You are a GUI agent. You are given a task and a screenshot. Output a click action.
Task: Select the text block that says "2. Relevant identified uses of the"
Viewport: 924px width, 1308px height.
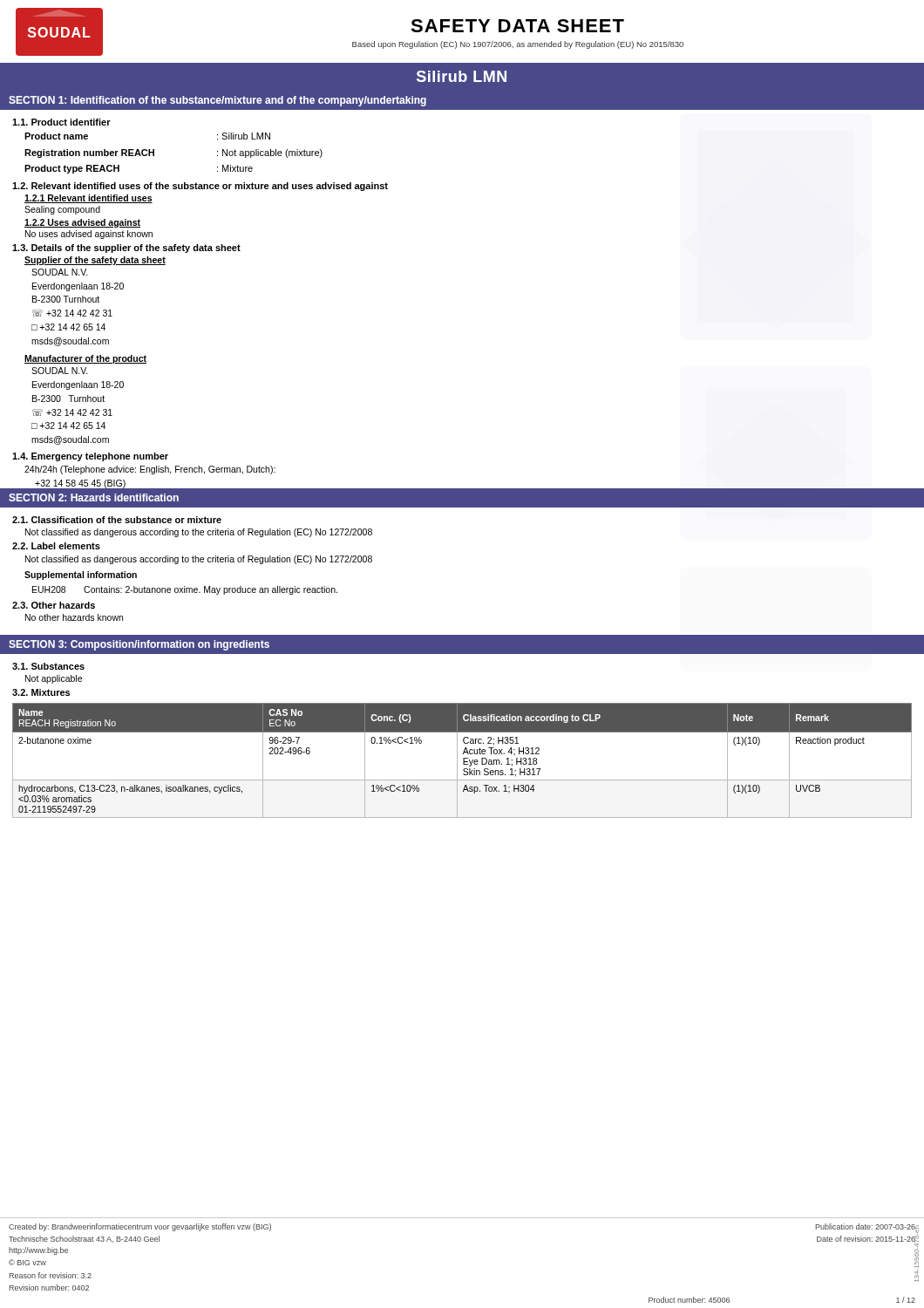200,187
